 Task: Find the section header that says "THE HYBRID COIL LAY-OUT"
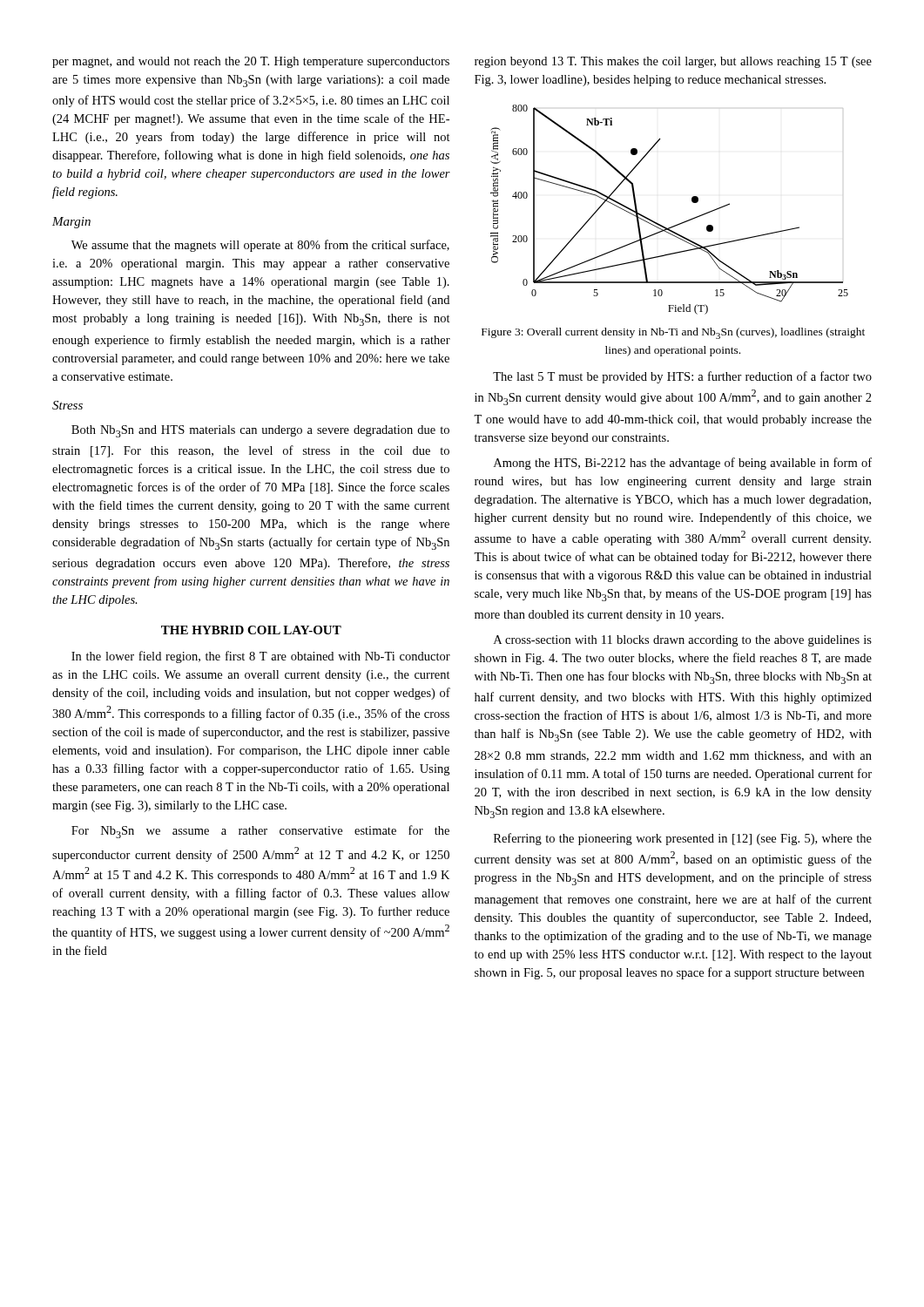[251, 631]
